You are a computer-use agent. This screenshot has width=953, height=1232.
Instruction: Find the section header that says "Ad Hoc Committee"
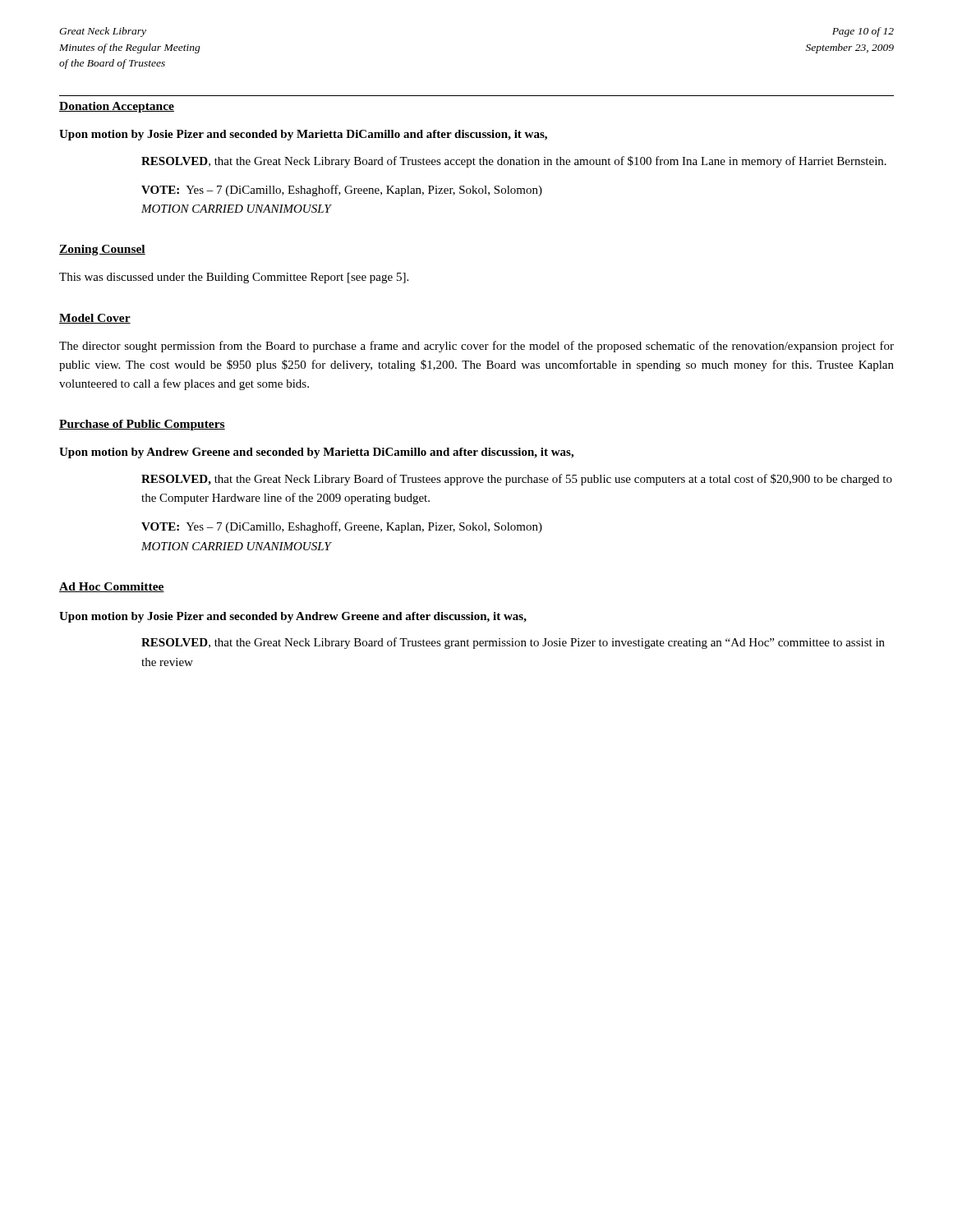click(112, 586)
